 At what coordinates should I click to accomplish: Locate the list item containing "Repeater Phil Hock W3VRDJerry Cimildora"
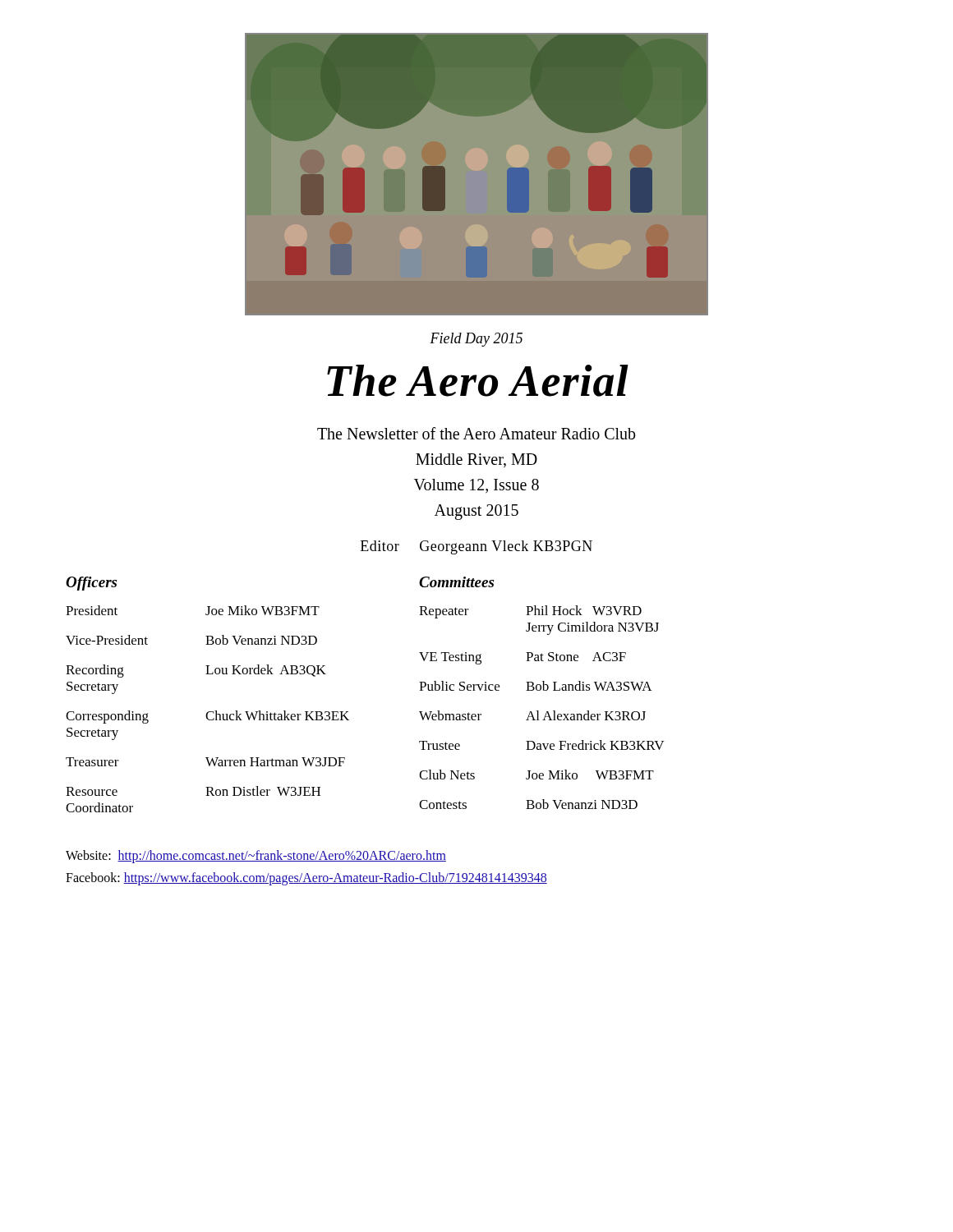point(653,619)
